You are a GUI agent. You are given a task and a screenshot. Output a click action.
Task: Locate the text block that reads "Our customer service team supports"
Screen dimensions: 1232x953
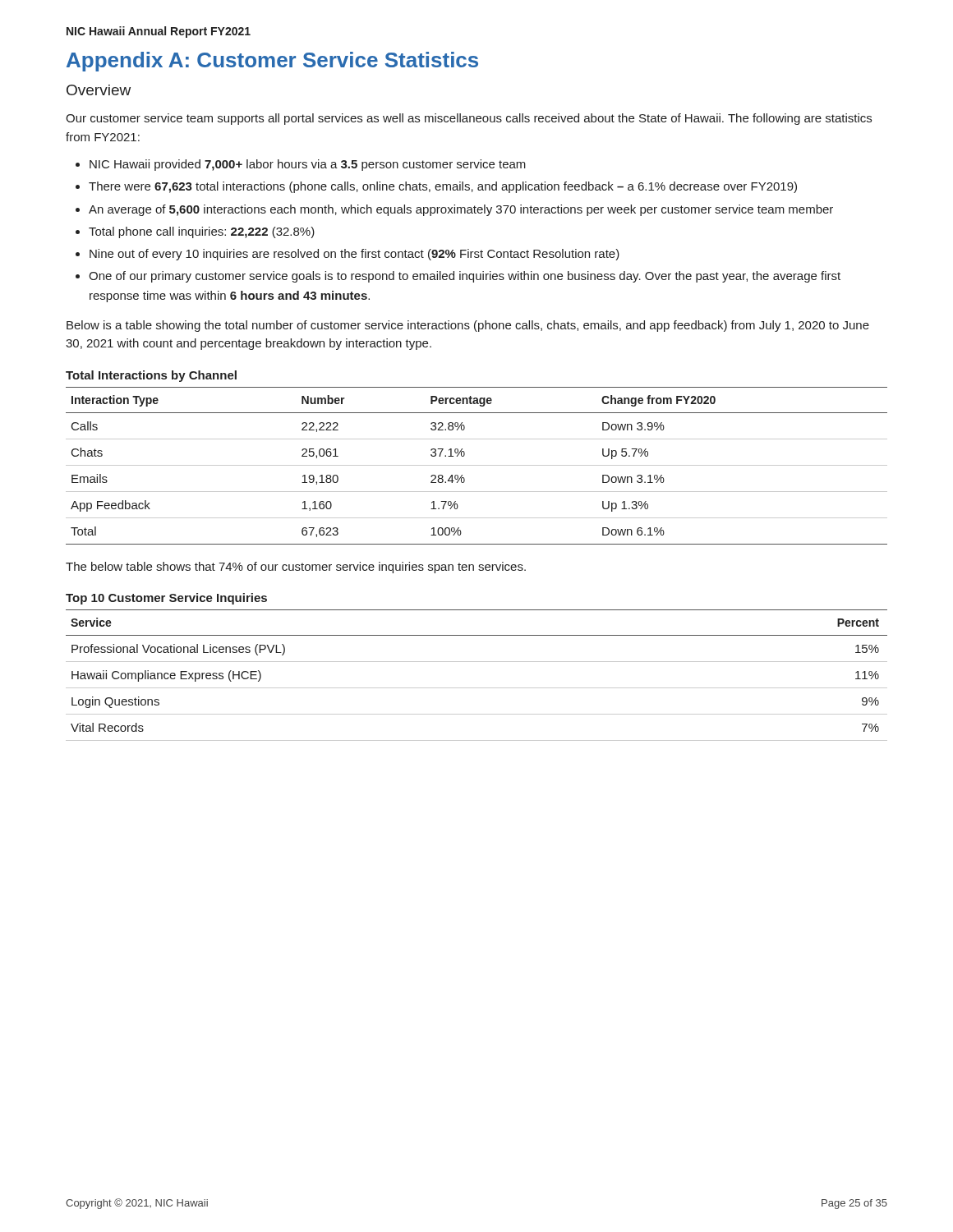(x=469, y=127)
